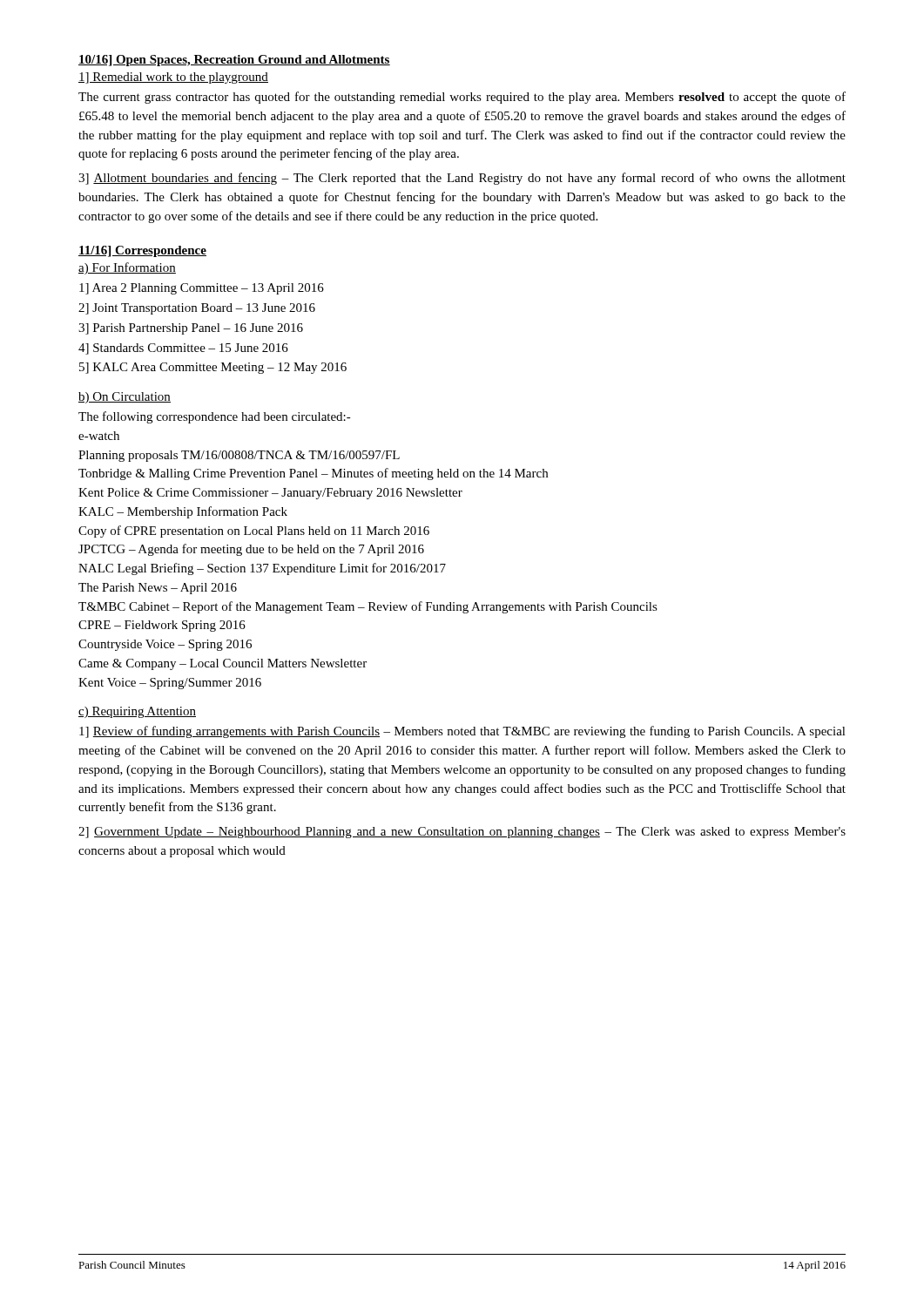Select the block starting "5] KALC Area Committee Meeting – 12"
The width and height of the screenshot is (924, 1307).
coord(213,367)
